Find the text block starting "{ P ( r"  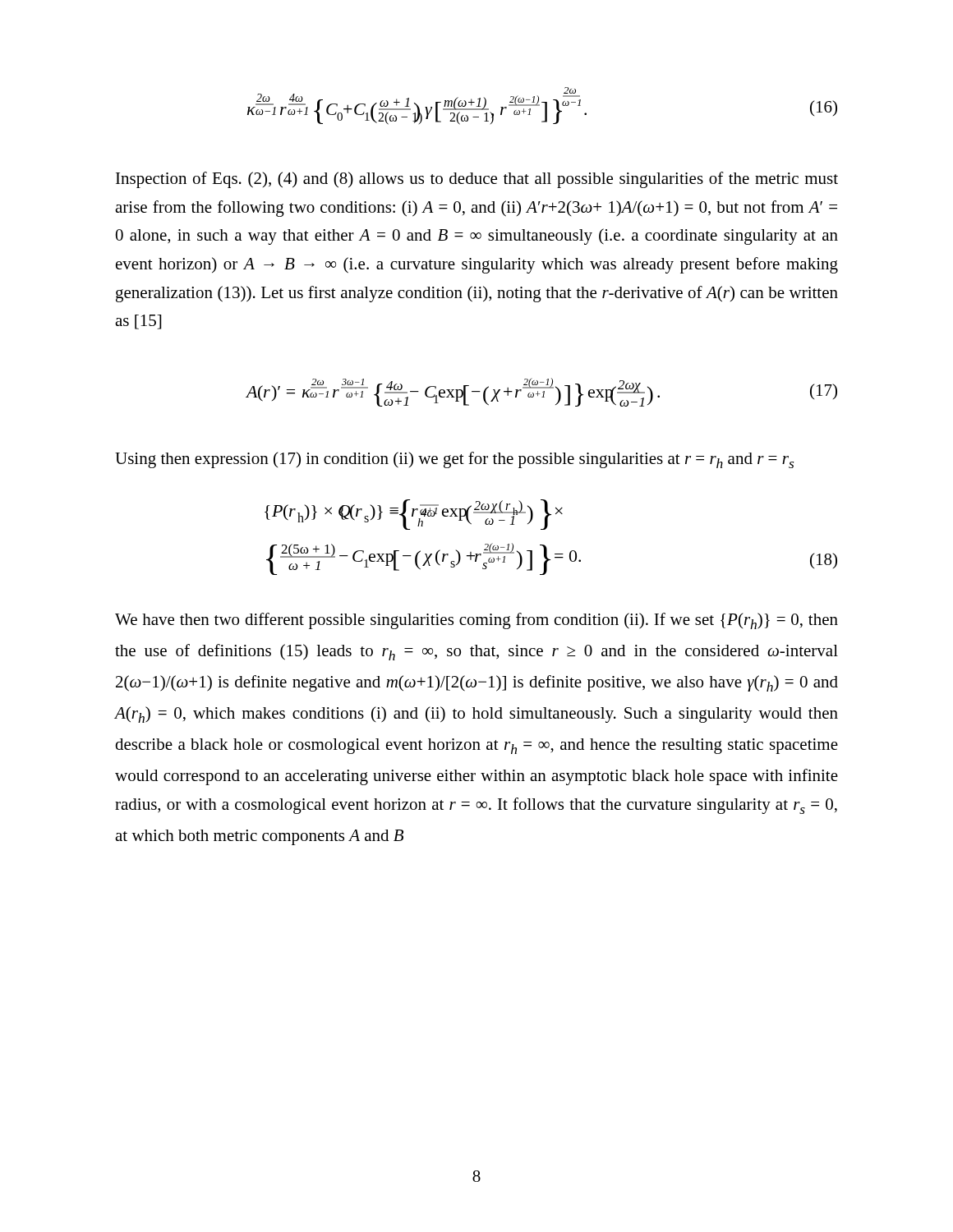point(550,537)
